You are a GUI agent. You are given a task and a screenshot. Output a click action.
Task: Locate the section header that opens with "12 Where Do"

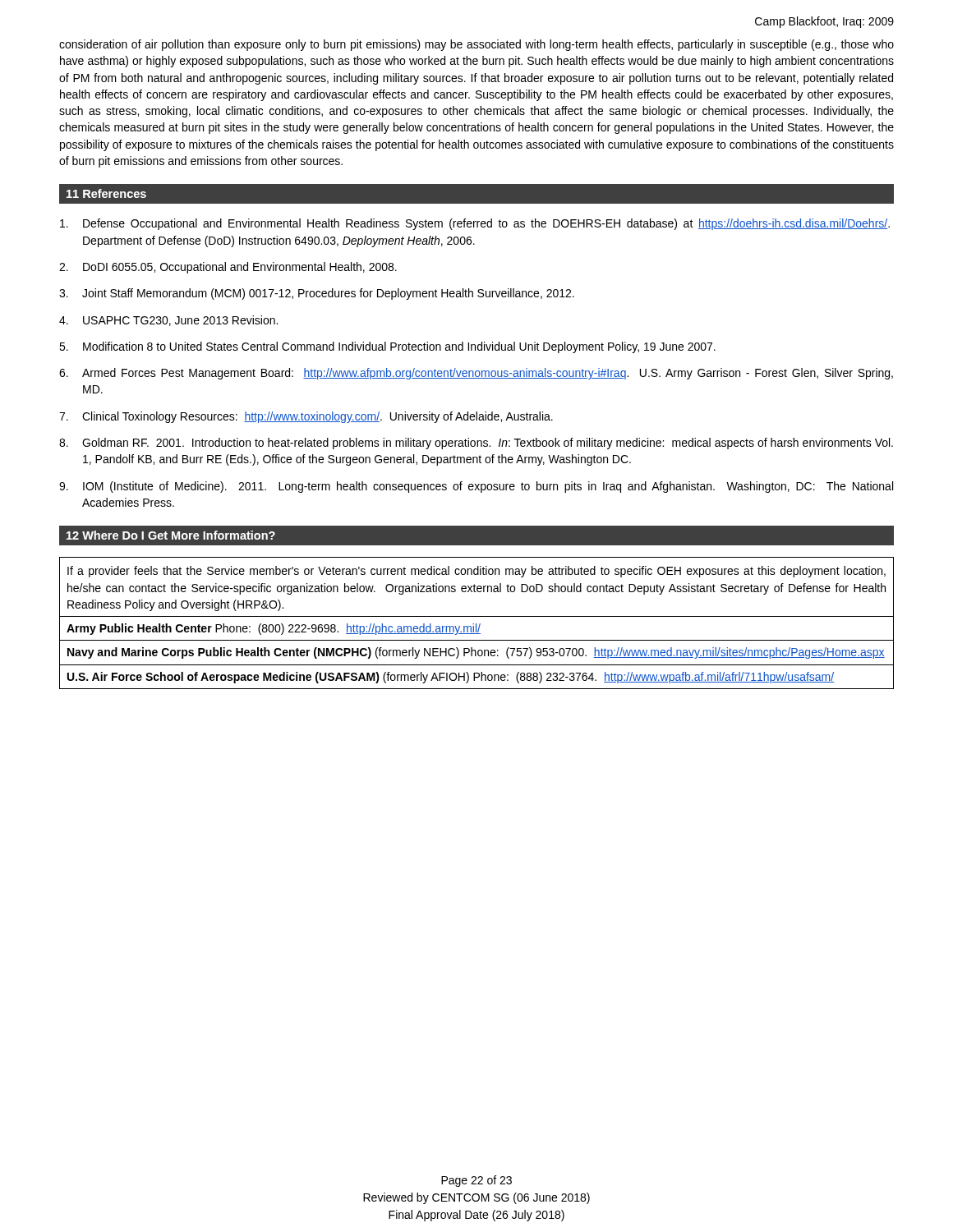[x=171, y=536]
